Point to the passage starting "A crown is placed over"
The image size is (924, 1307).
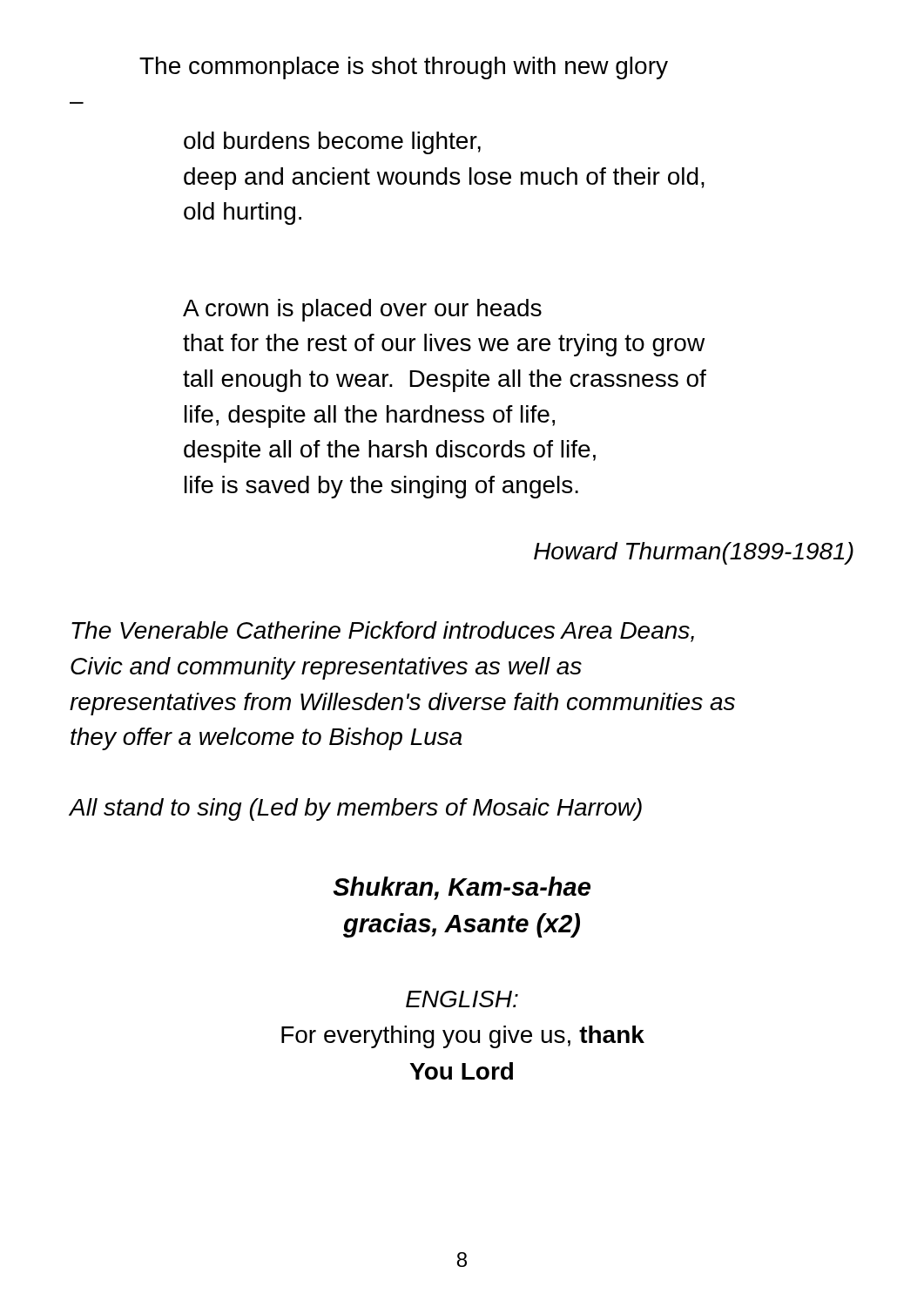point(444,396)
